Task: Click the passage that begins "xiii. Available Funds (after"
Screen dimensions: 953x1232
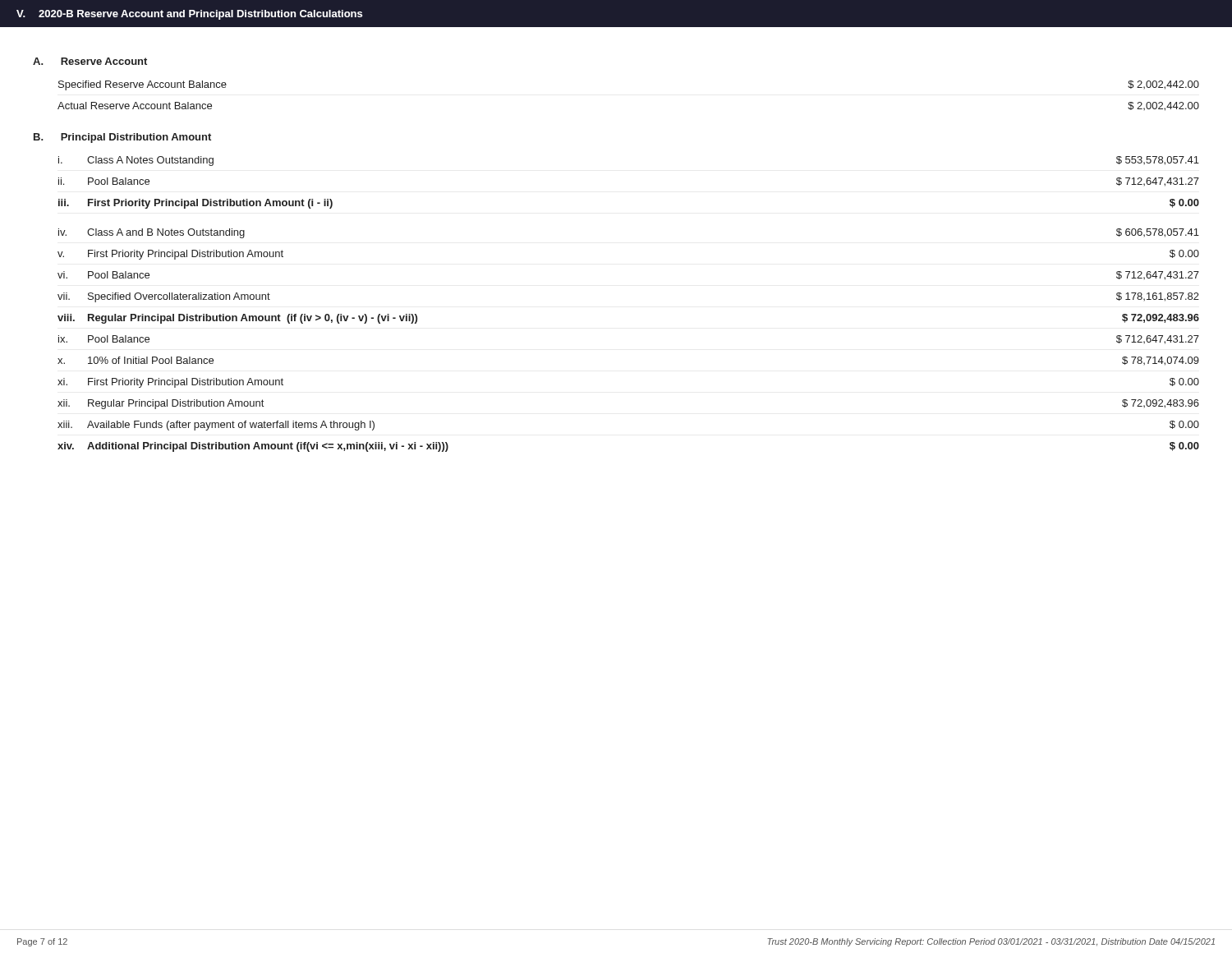Action: tap(227, 425)
